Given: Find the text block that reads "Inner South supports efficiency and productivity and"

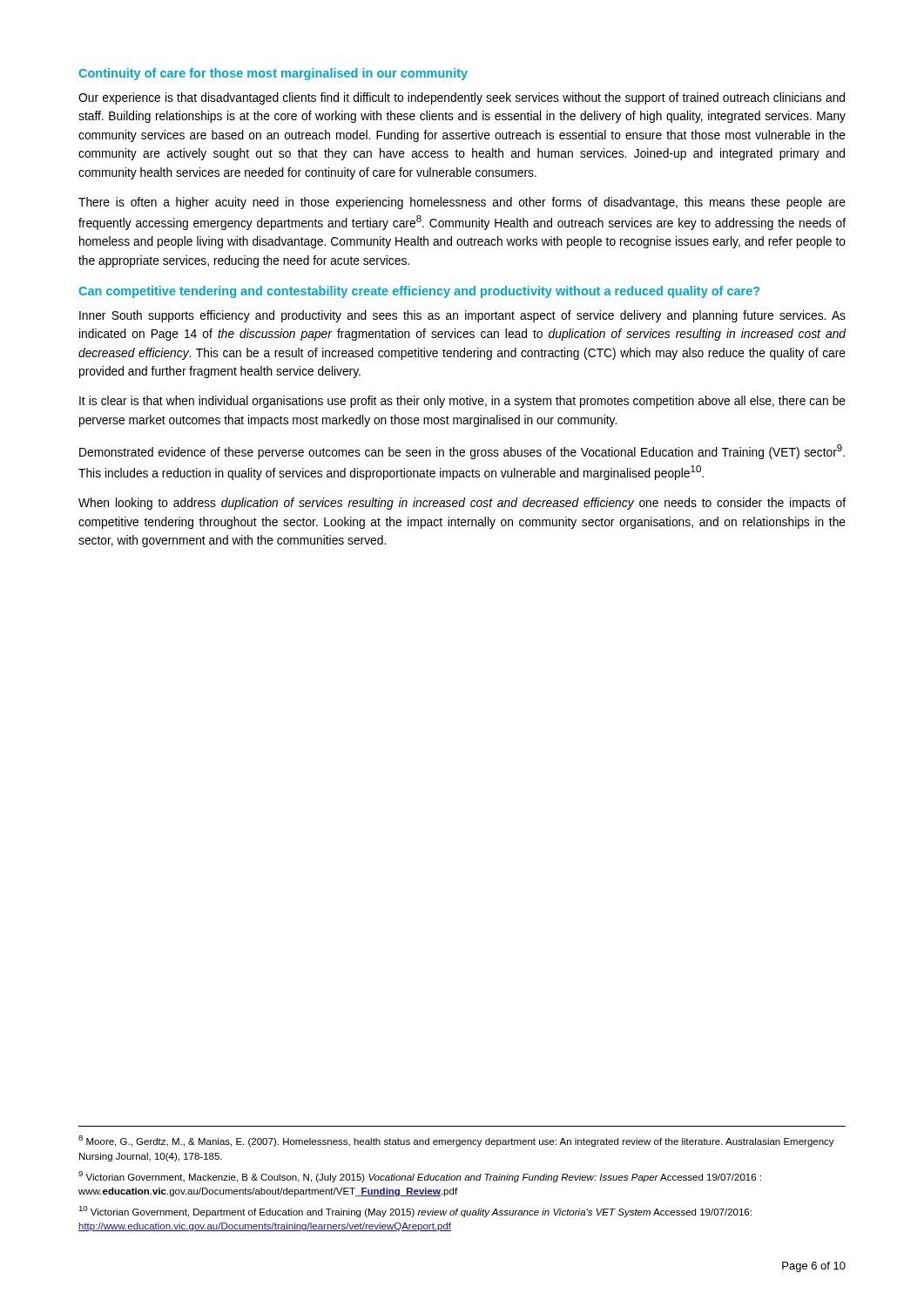Looking at the screenshot, I should pyautogui.click(x=462, y=344).
